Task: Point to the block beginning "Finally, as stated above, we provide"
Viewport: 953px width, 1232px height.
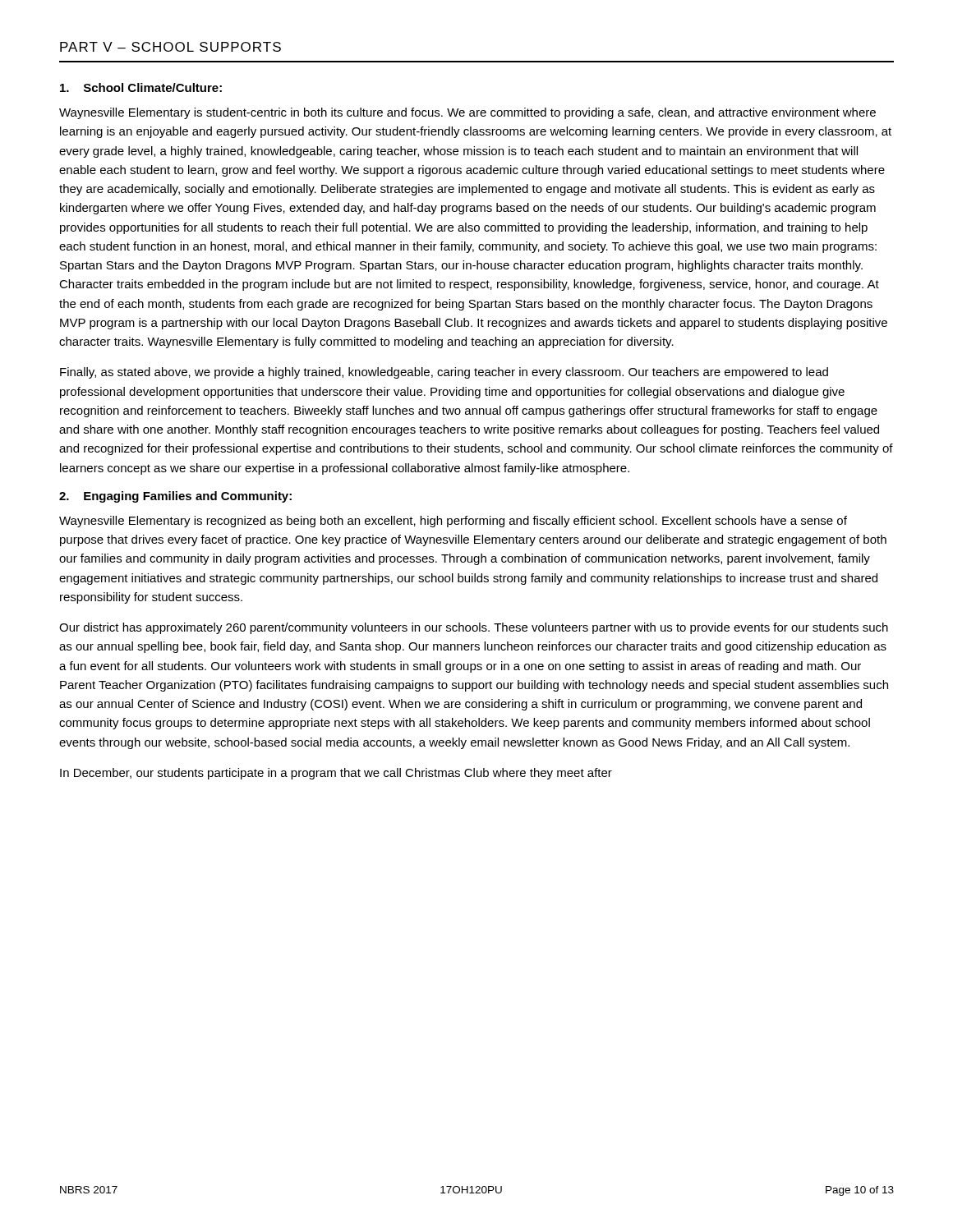Action: [x=476, y=420]
